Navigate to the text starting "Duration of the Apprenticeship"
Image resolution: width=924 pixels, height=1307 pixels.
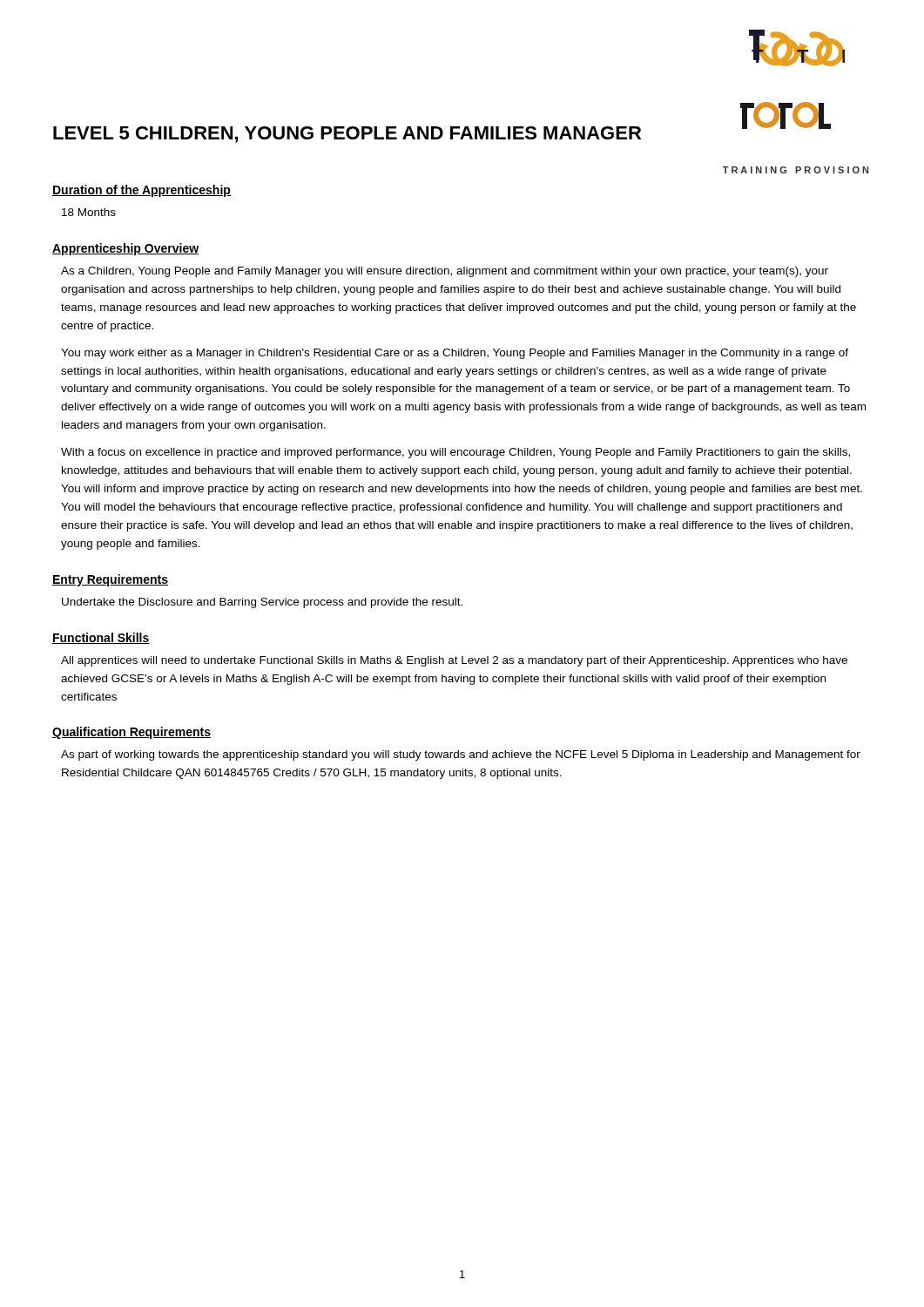click(141, 190)
